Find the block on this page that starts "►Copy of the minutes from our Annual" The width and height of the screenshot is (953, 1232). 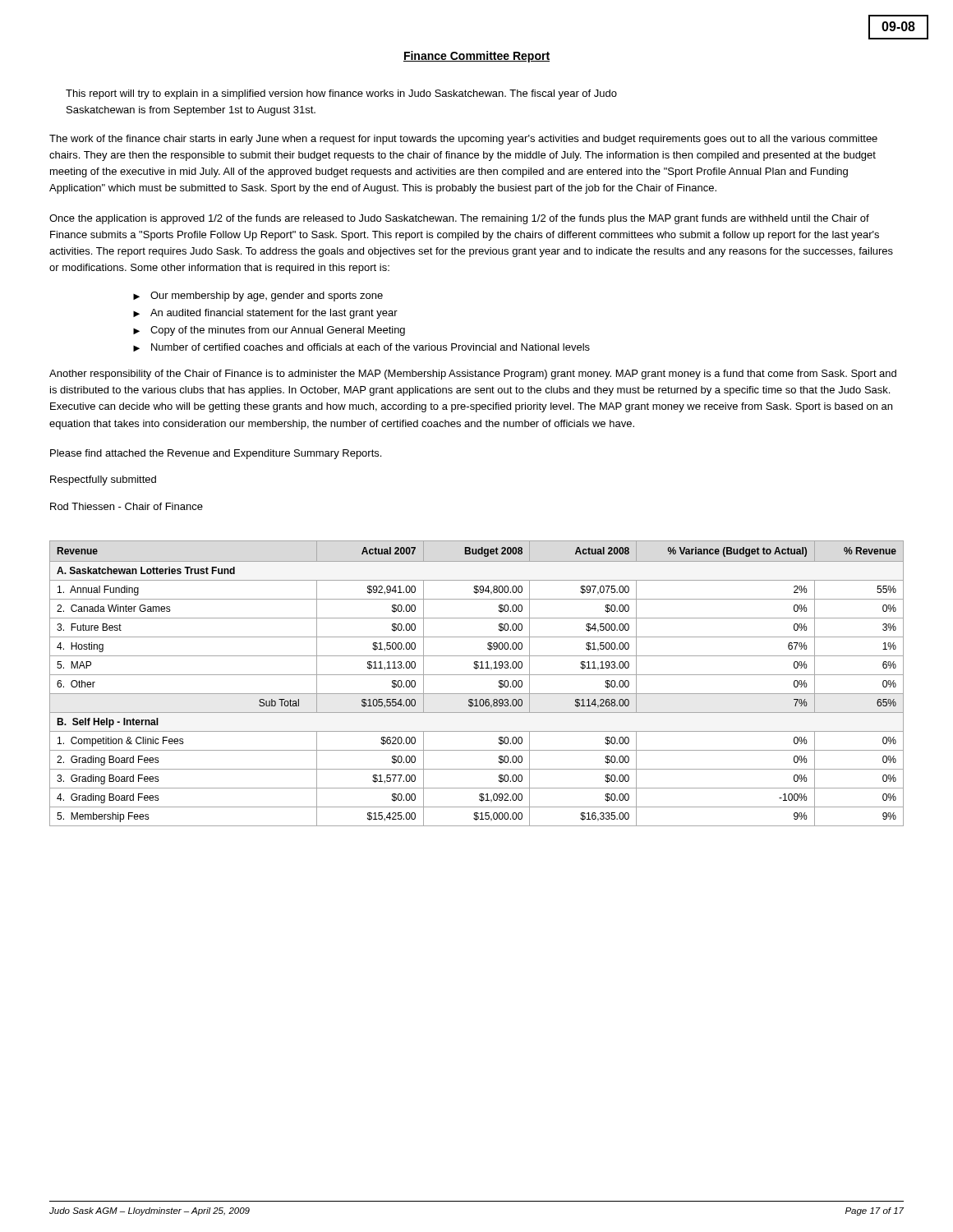268,330
